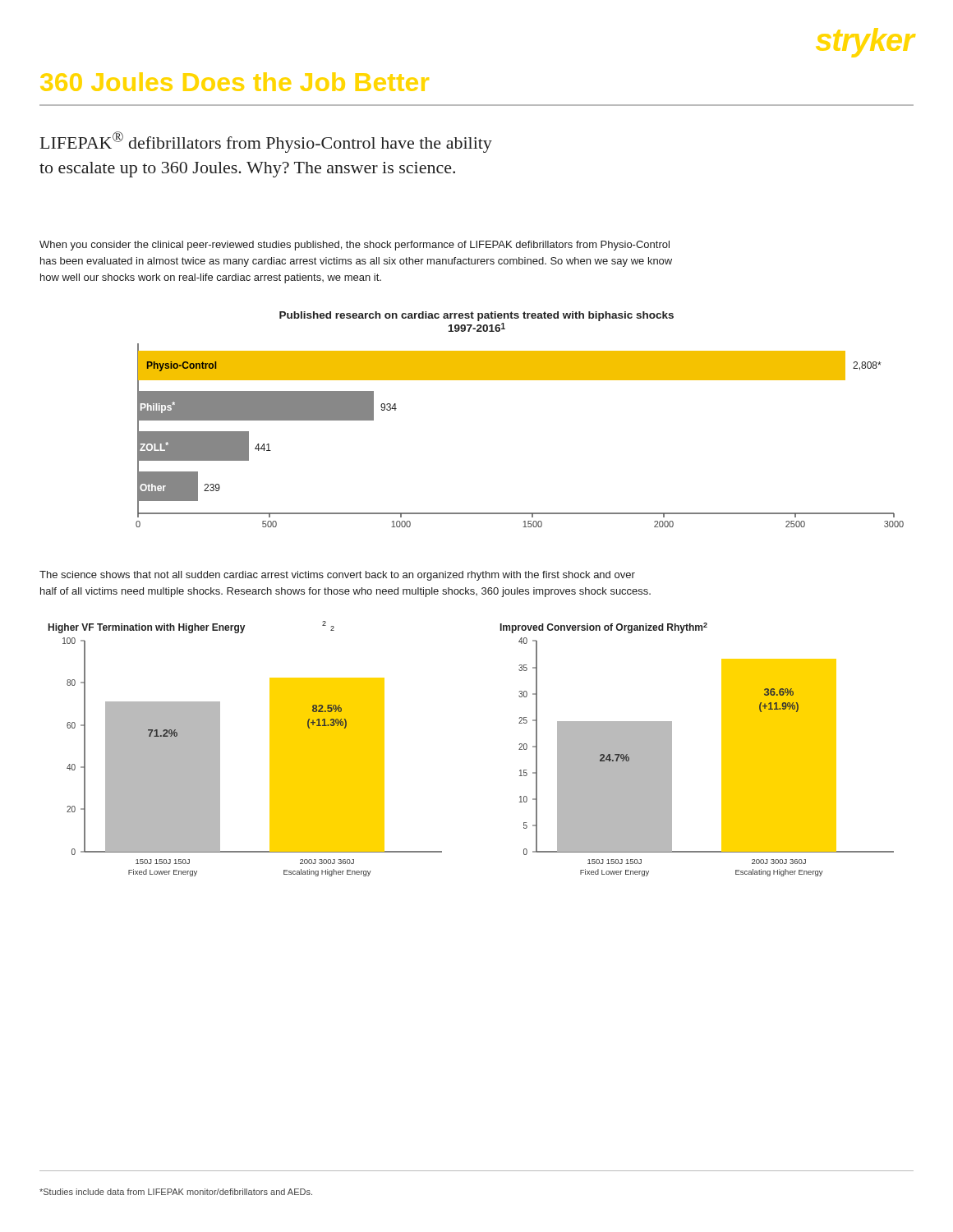Find the text block that reads "The science shows that not all sudden cardiac"
This screenshot has width=953, height=1232.
click(x=476, y=583)
